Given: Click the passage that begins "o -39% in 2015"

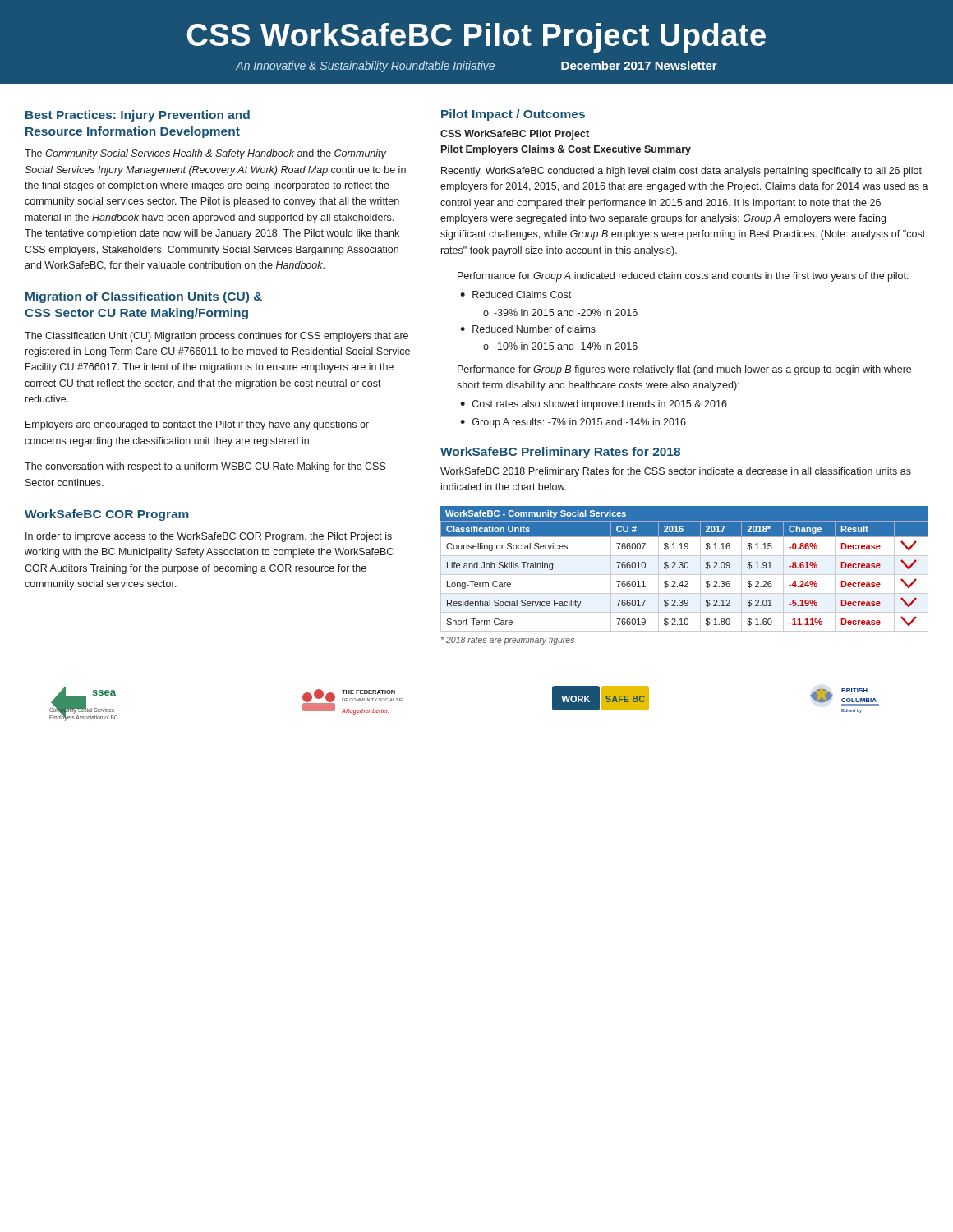Looking at the screenshot, I should pos(560,314).
